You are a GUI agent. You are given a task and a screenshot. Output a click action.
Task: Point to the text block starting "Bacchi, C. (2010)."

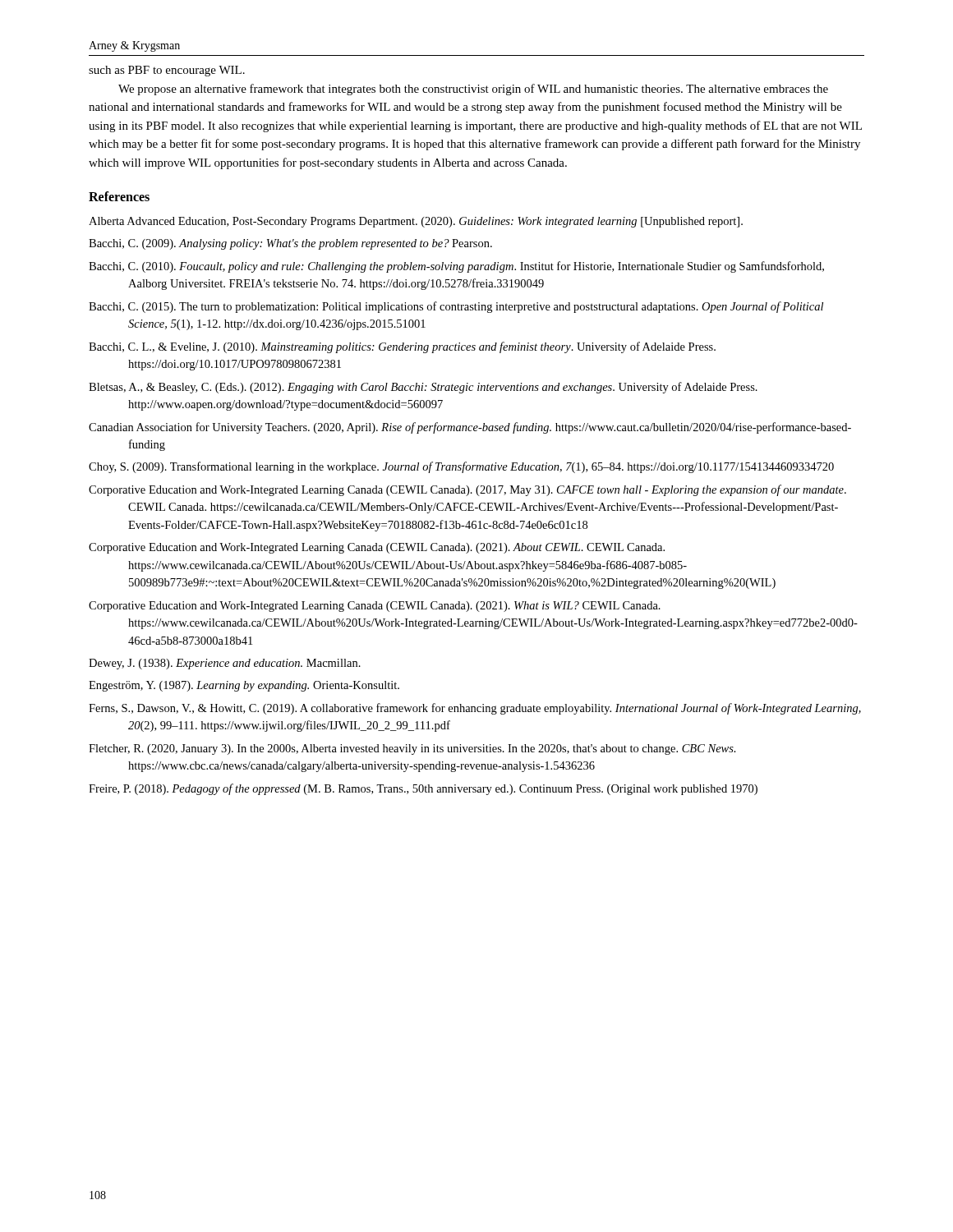coord(457,275)
